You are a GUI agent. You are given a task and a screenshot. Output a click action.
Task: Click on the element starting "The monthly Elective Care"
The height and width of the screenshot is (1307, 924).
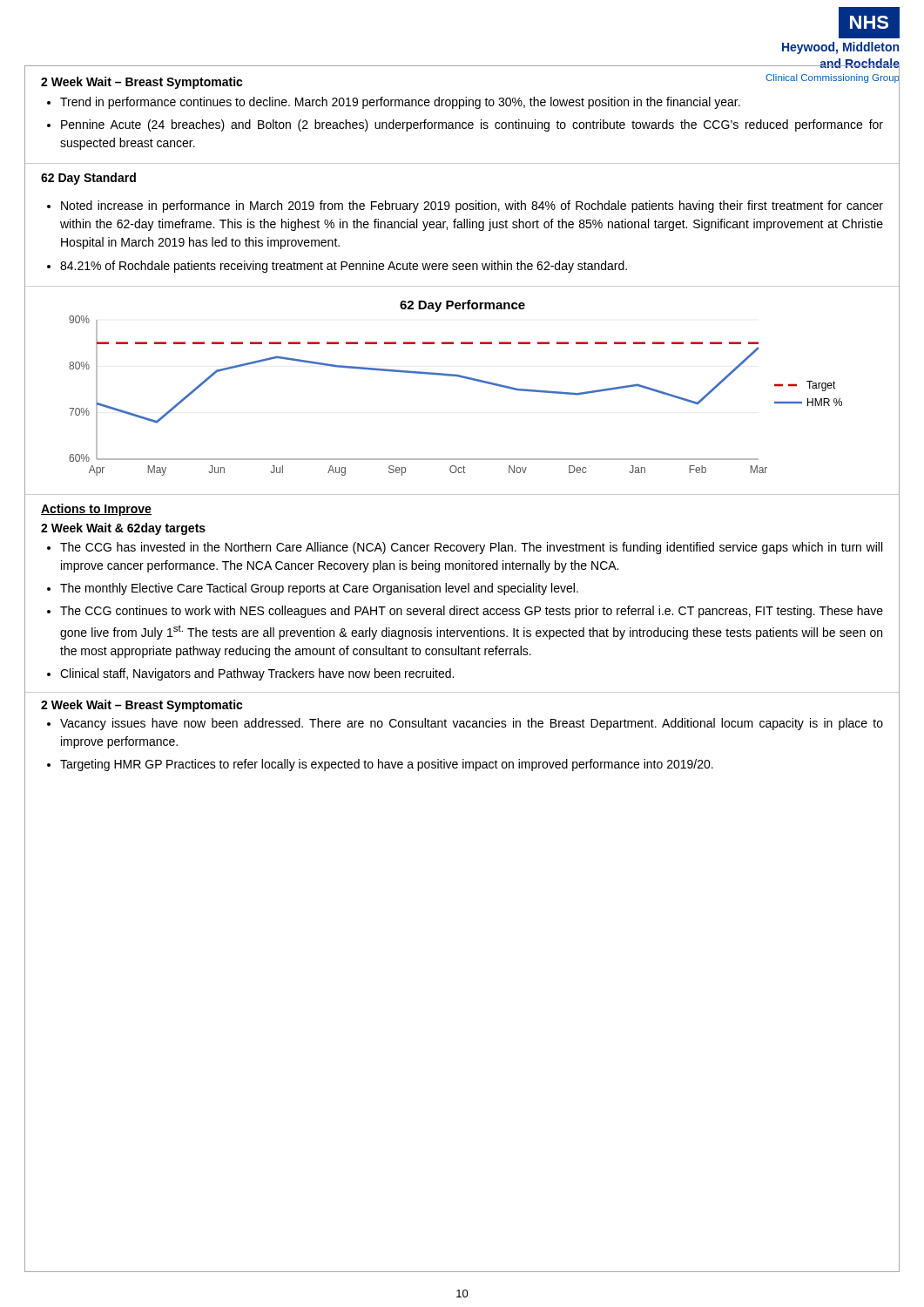point(320,588)
